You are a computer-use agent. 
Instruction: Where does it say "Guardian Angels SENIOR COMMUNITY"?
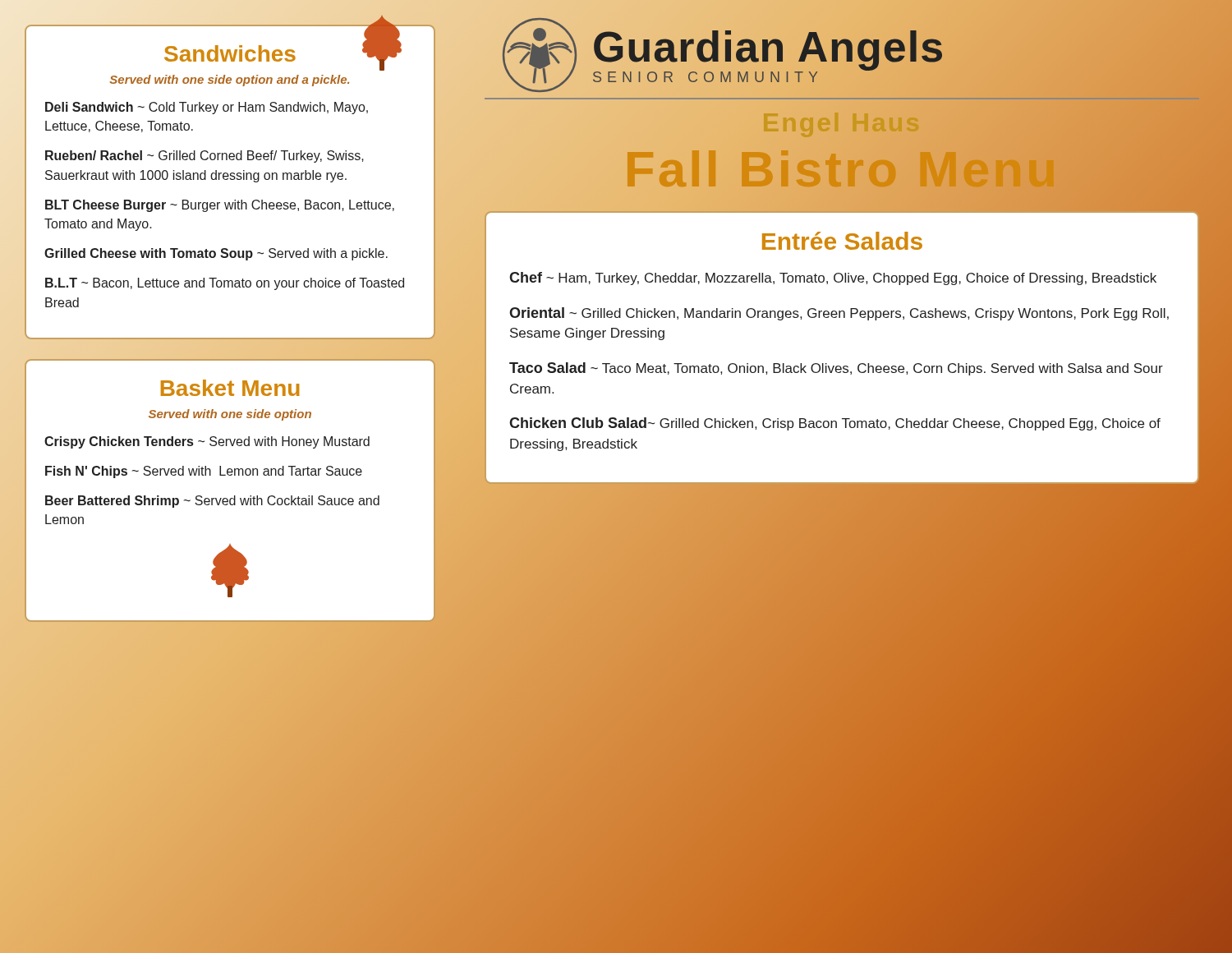[768, 55]
